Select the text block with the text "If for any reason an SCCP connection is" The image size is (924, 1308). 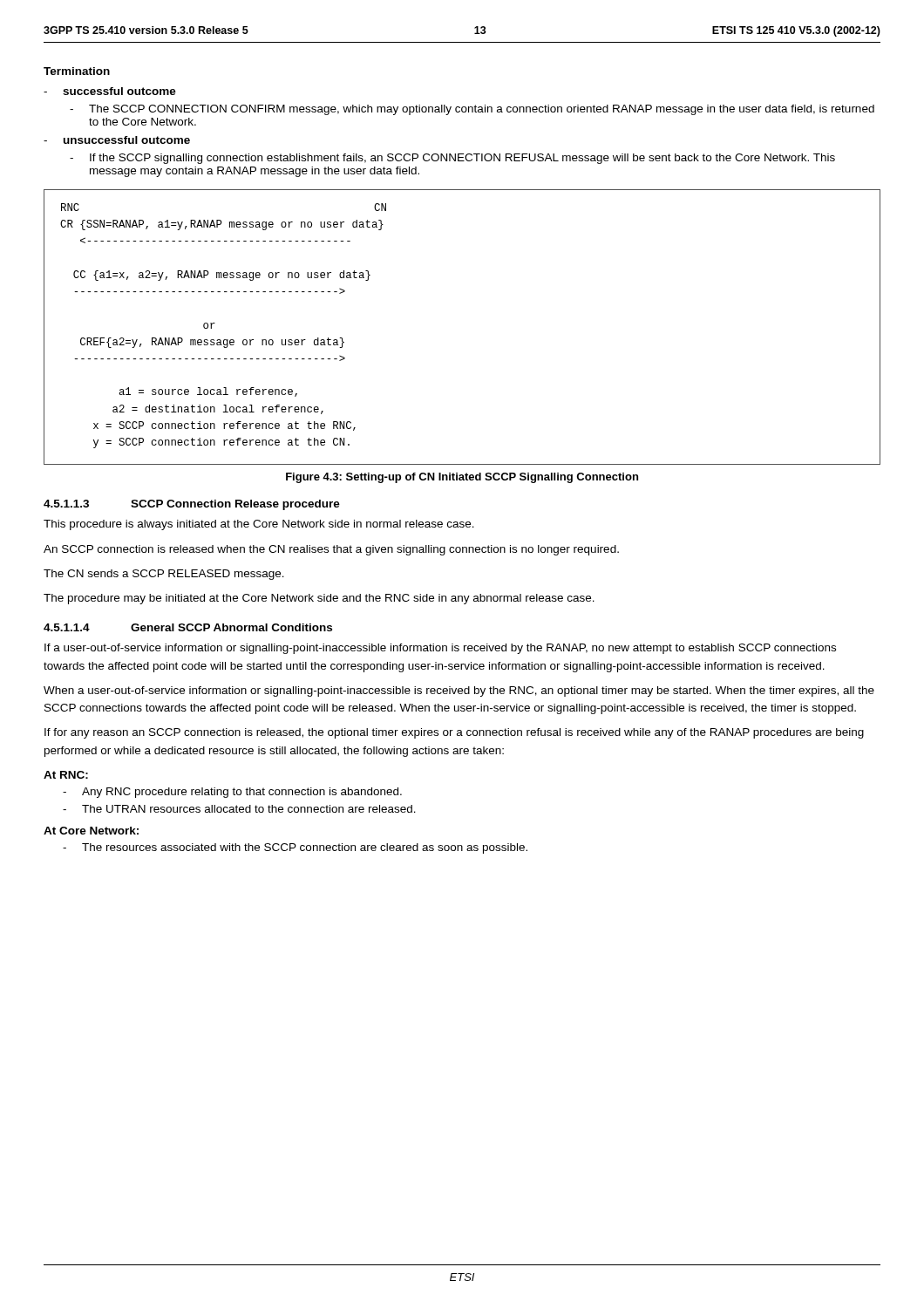coord(454,741)
